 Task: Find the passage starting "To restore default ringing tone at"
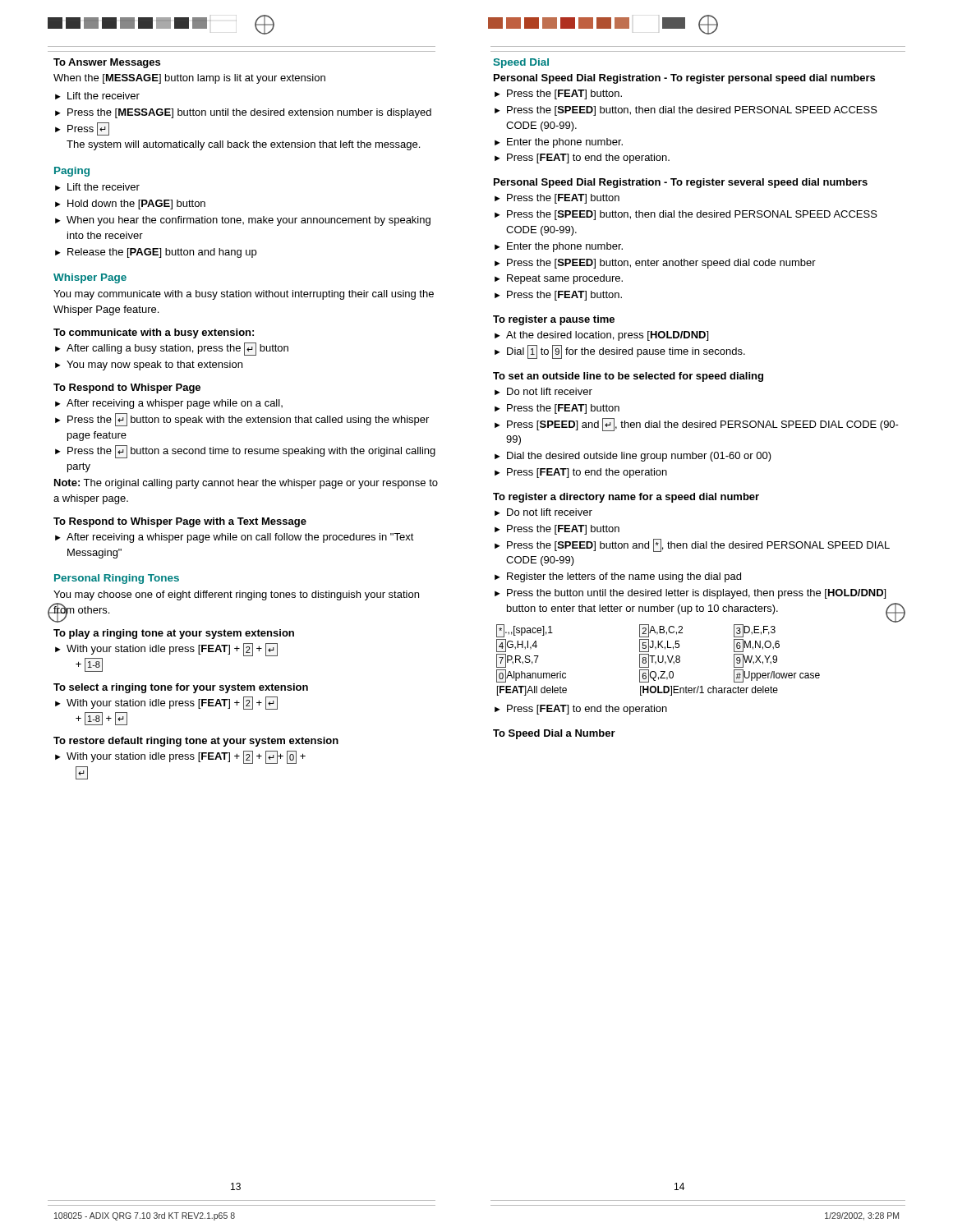[x=196, y=741]
